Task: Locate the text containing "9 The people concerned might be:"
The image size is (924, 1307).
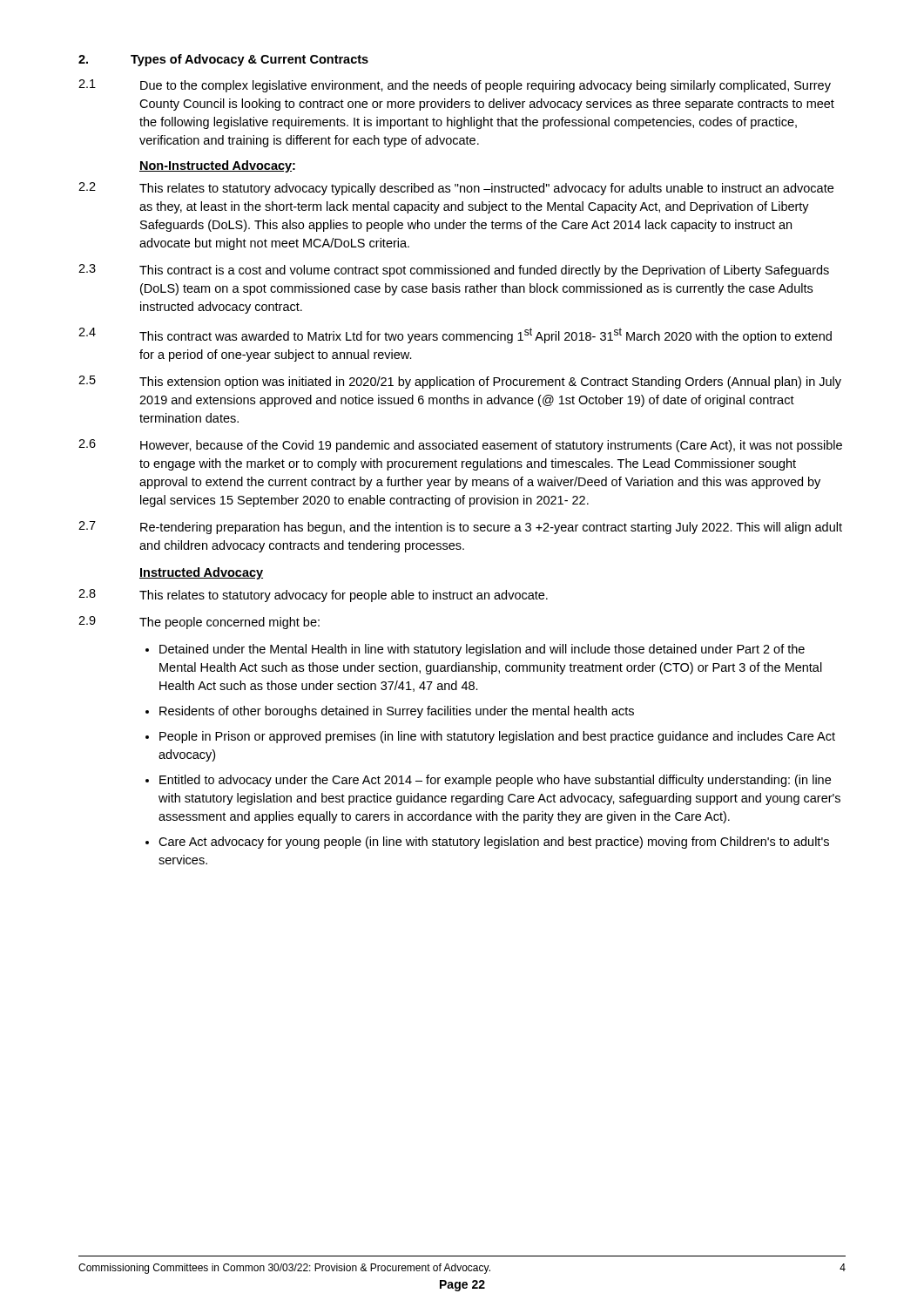Action: tap(199, 623)
